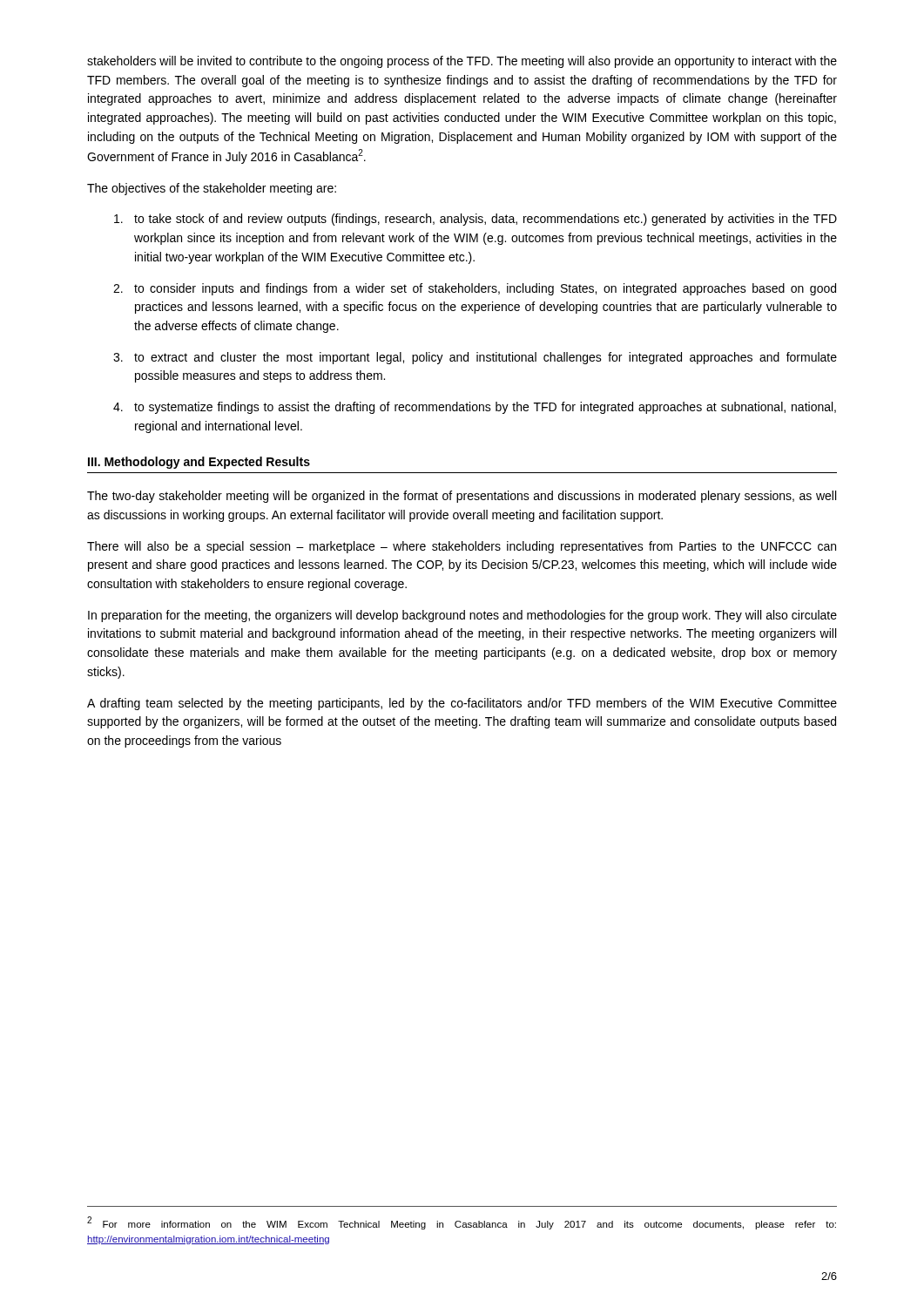The image size is (924, 1307).
Task: Select the list item that reads "to take stock of and review"
Action: click(475, 239)
